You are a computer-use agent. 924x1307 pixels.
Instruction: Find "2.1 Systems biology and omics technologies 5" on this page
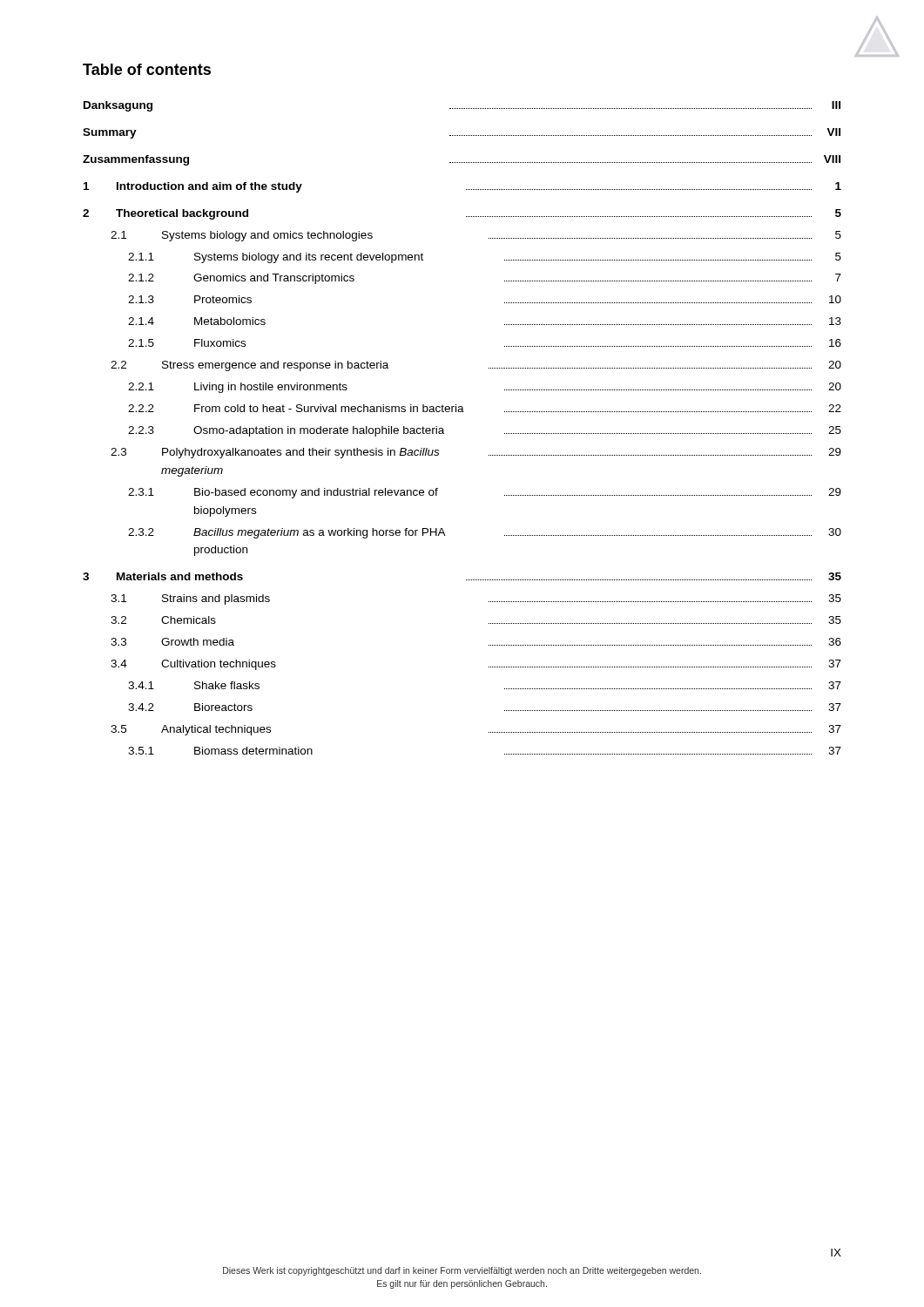[x=265, y=237]
